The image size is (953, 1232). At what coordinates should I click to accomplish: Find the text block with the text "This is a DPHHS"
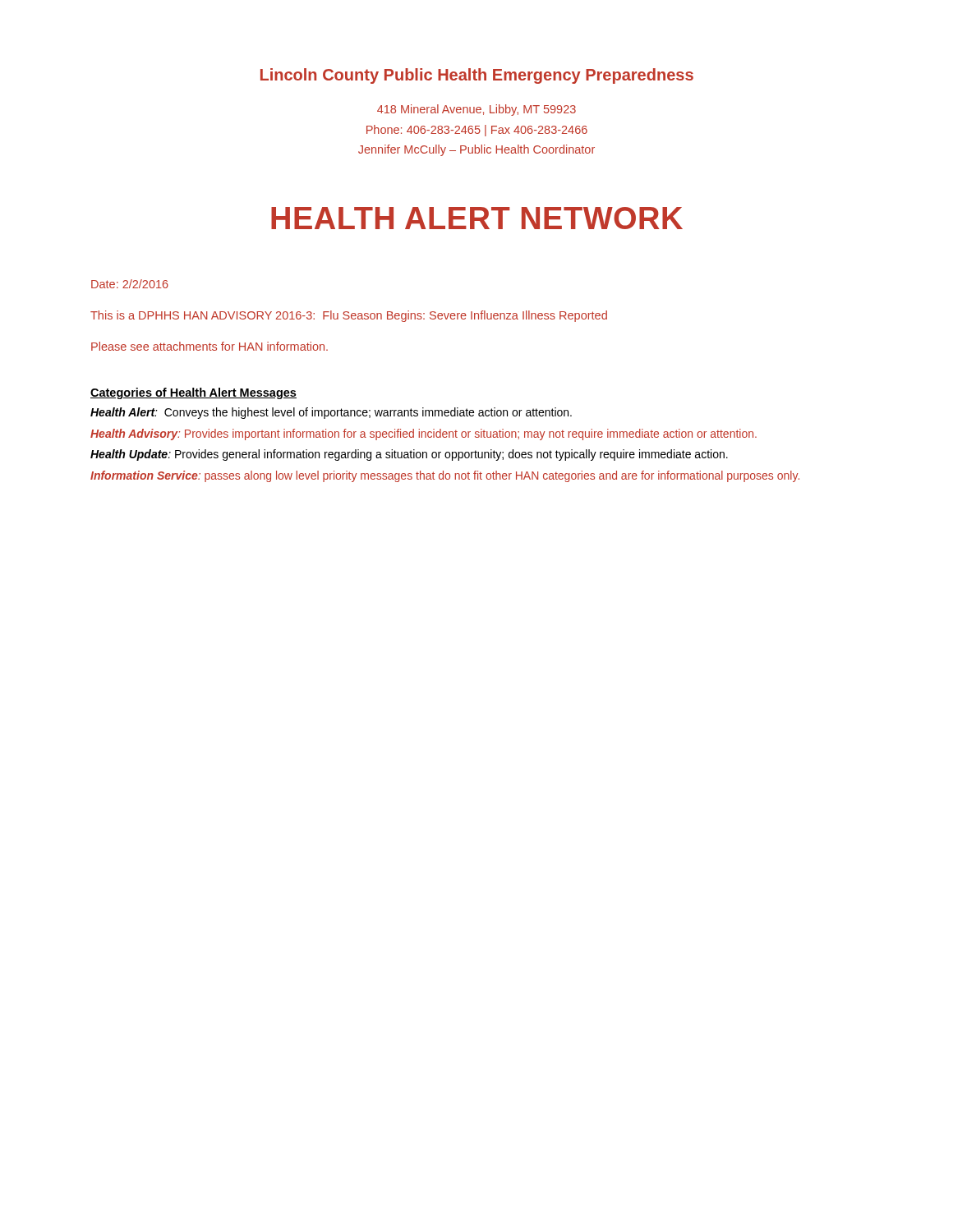349,315
